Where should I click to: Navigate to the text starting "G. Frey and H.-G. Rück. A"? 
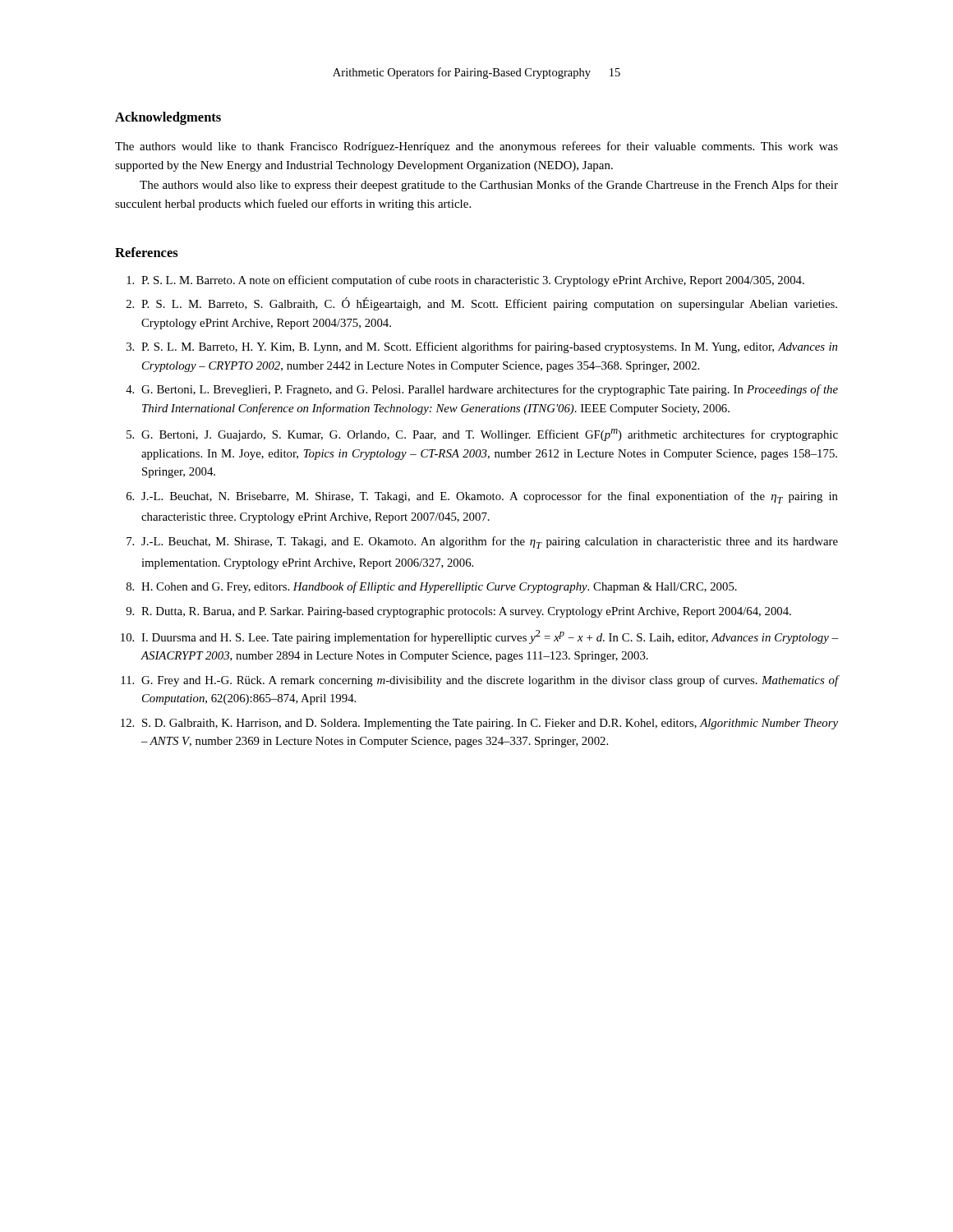490,689
